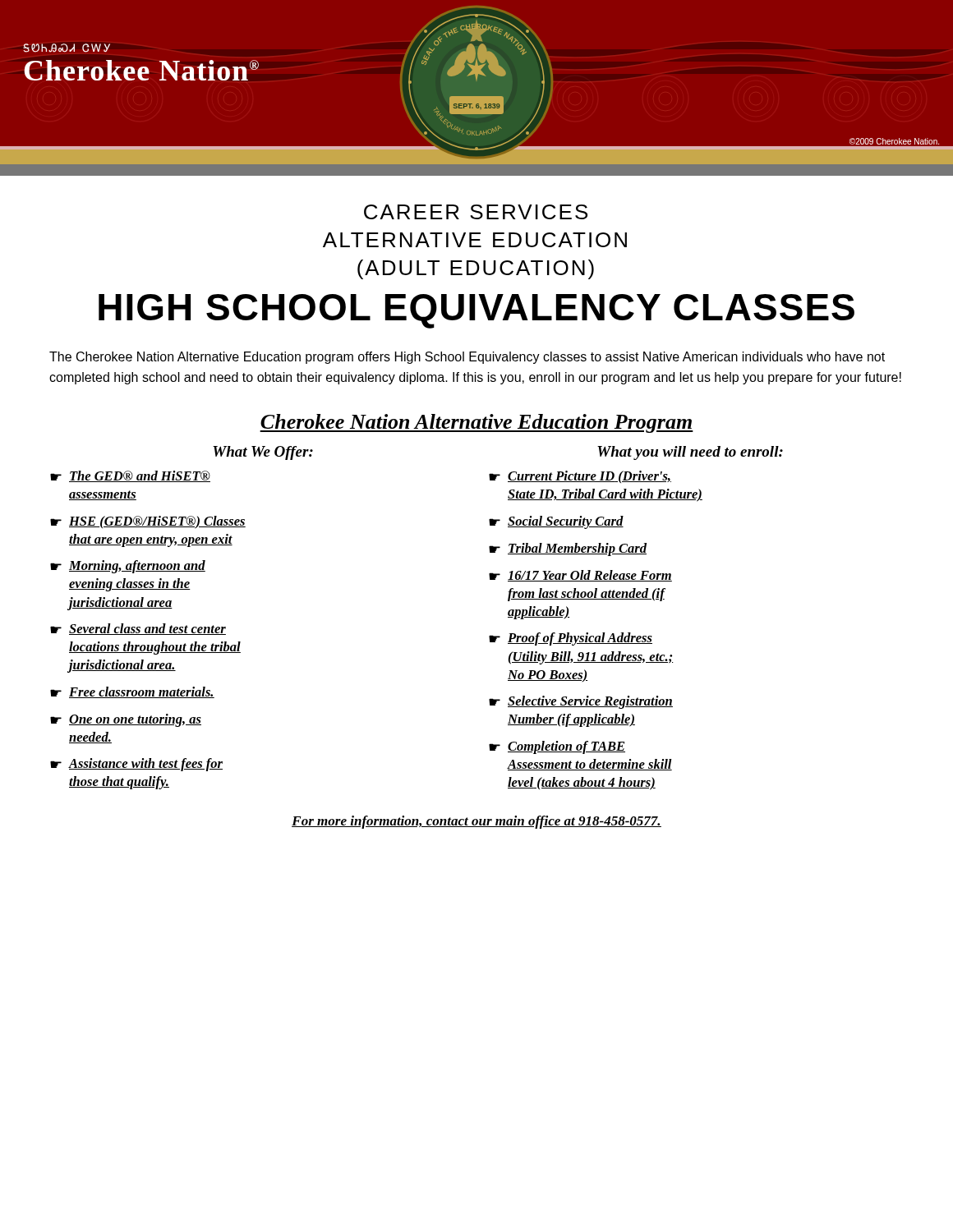Find the region starting "☛ Several class and test centerlocations throughout the"
953x1232 pixels.
click(145, 647)
